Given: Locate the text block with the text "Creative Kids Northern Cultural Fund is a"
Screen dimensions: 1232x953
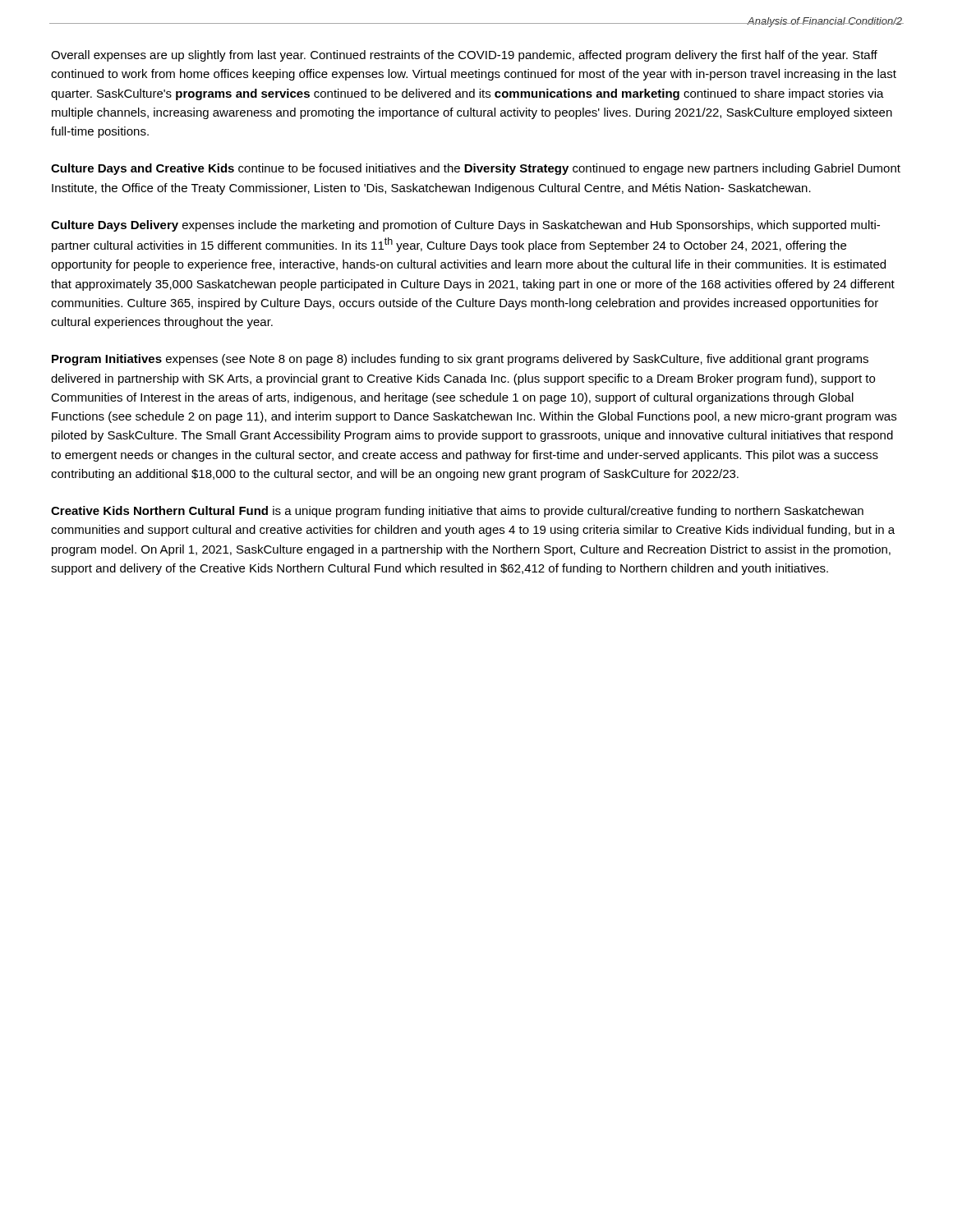Looking at the screenshot, I should click(x=473, y=539).
